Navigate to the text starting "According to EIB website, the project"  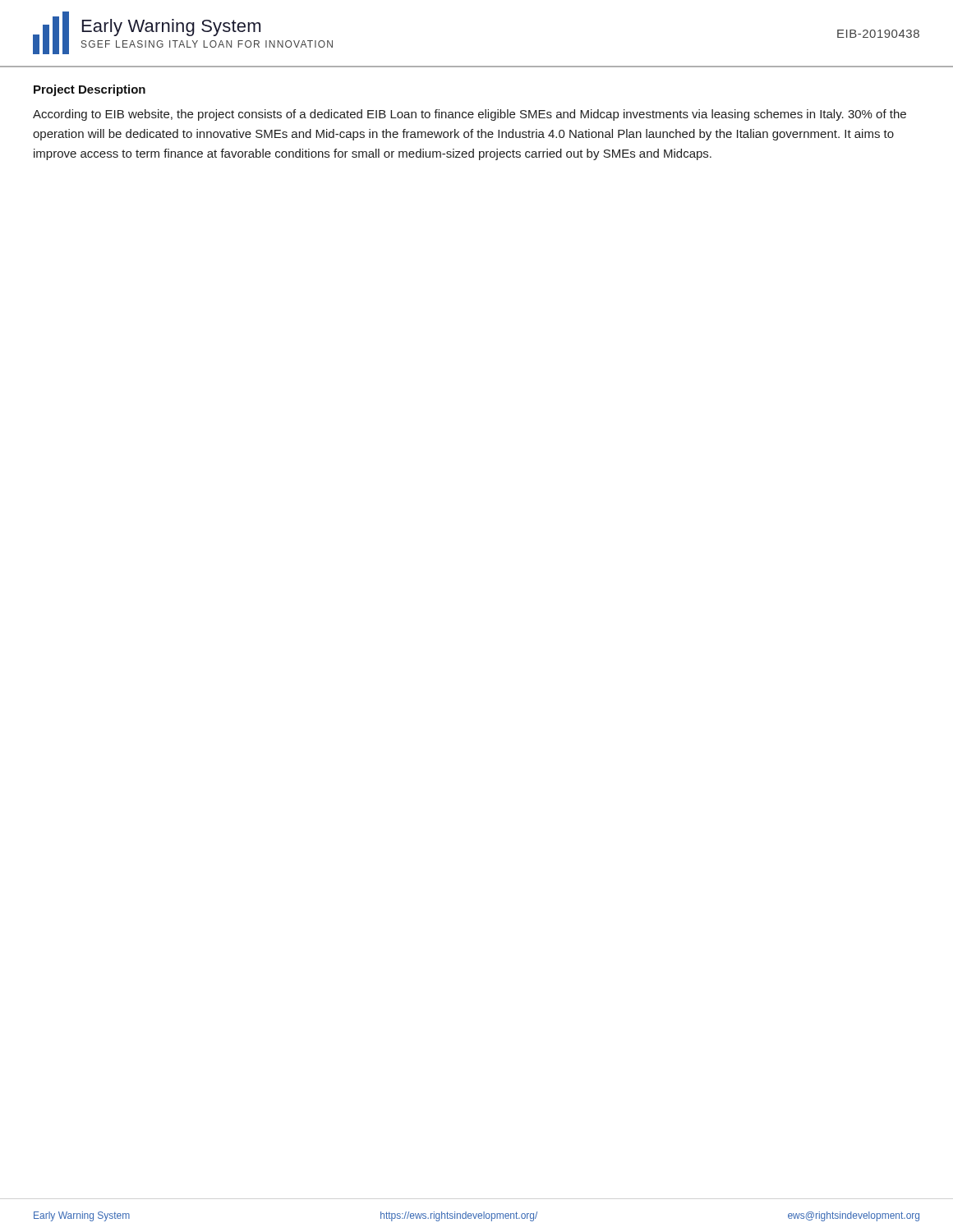[470, 133]
